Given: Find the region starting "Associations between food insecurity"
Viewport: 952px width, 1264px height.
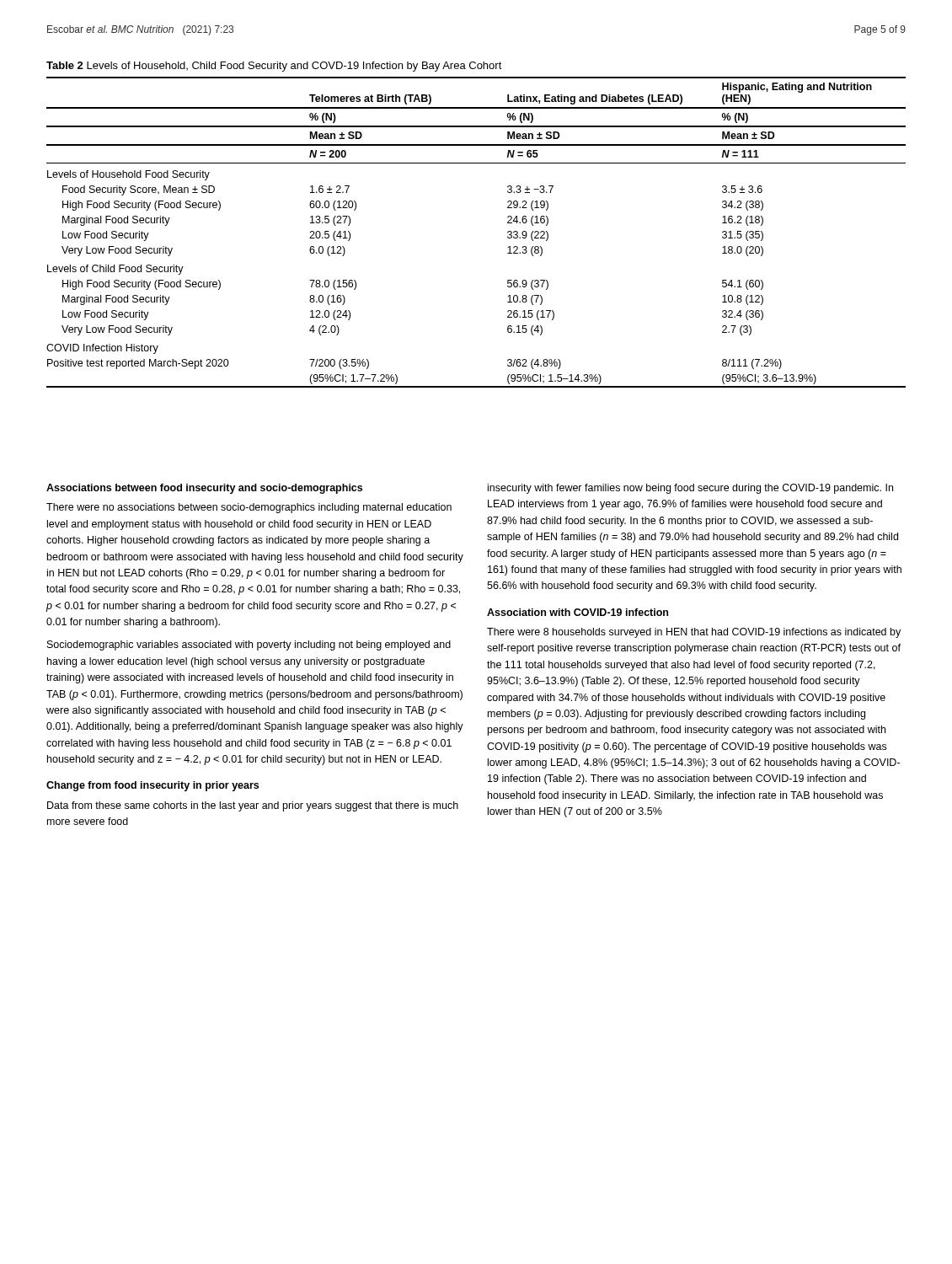Looking at the screenshot, I should [205, 488].
